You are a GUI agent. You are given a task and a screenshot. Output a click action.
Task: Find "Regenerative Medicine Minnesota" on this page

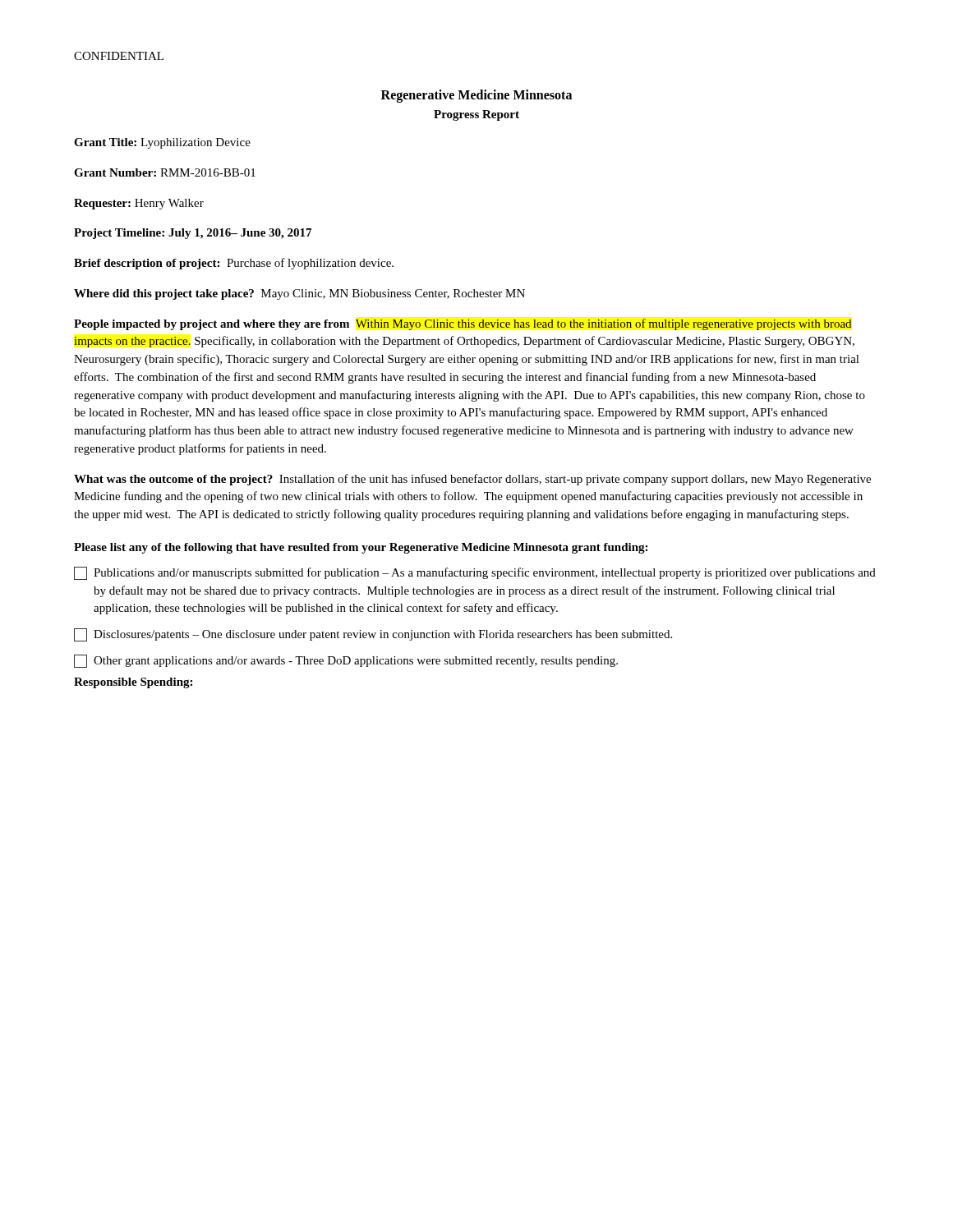point(476,95)
